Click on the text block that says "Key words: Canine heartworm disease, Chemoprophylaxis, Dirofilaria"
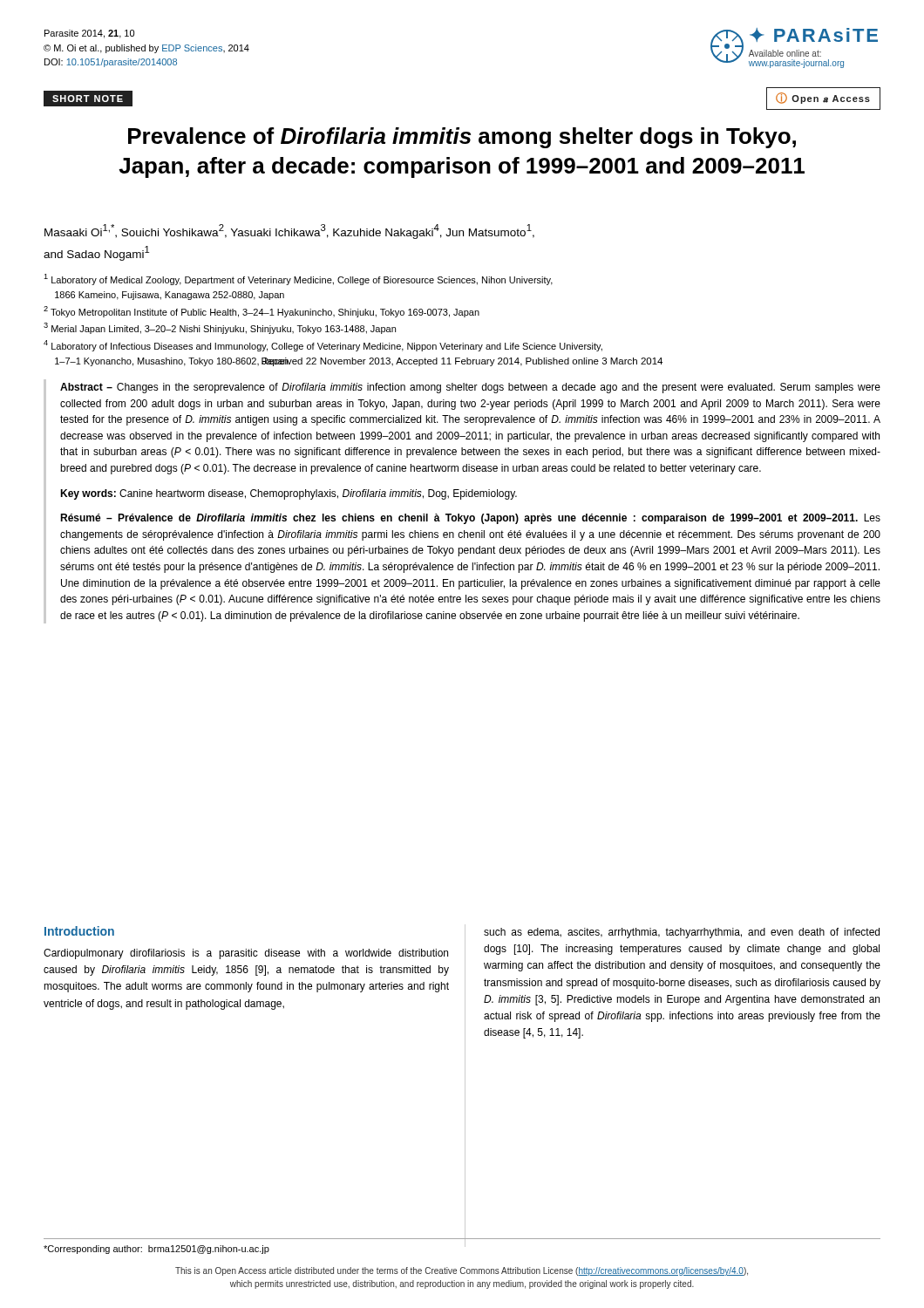 click(x=289, y=493)
